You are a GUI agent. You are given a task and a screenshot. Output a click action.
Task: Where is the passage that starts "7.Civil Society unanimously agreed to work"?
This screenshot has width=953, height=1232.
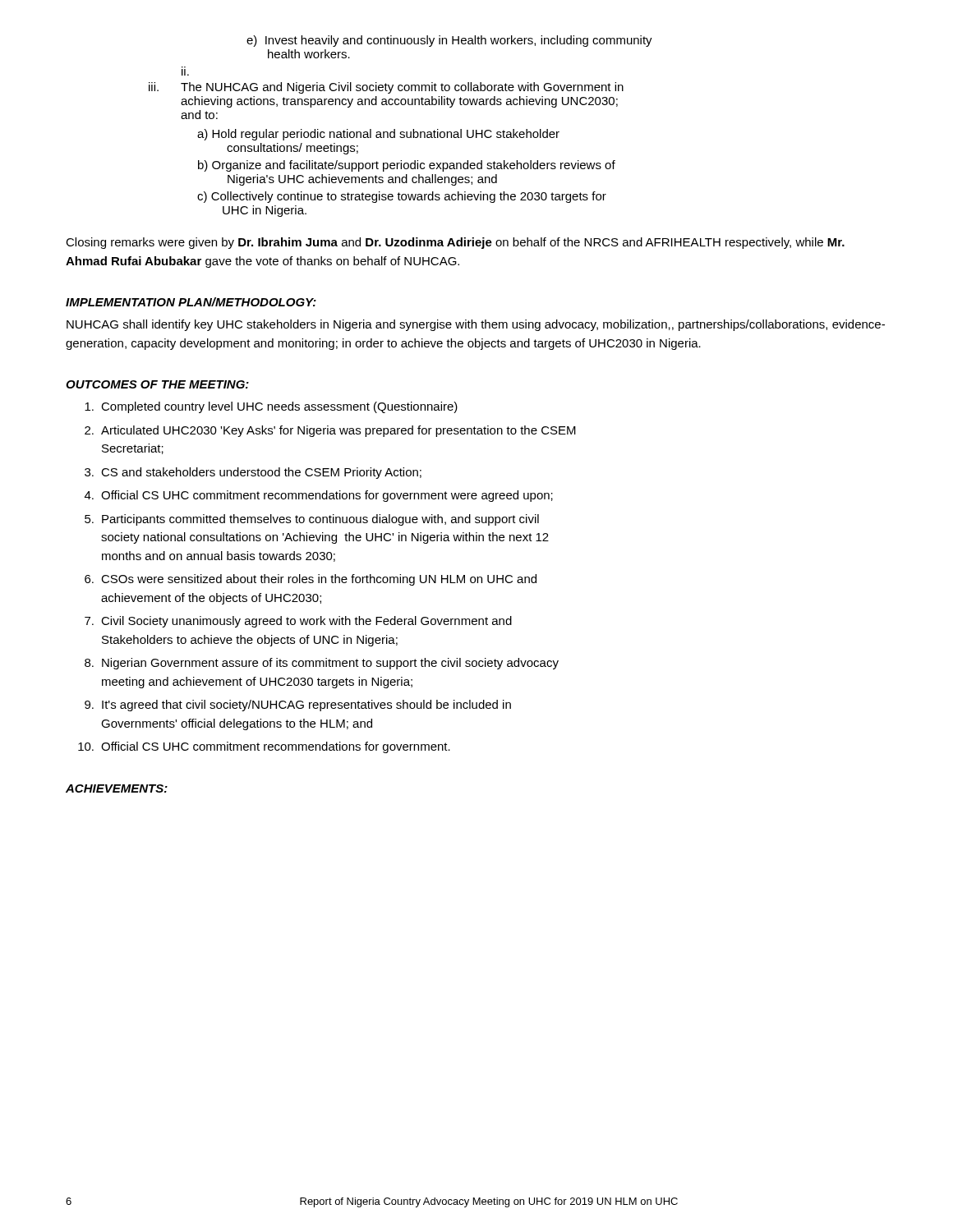289,630
